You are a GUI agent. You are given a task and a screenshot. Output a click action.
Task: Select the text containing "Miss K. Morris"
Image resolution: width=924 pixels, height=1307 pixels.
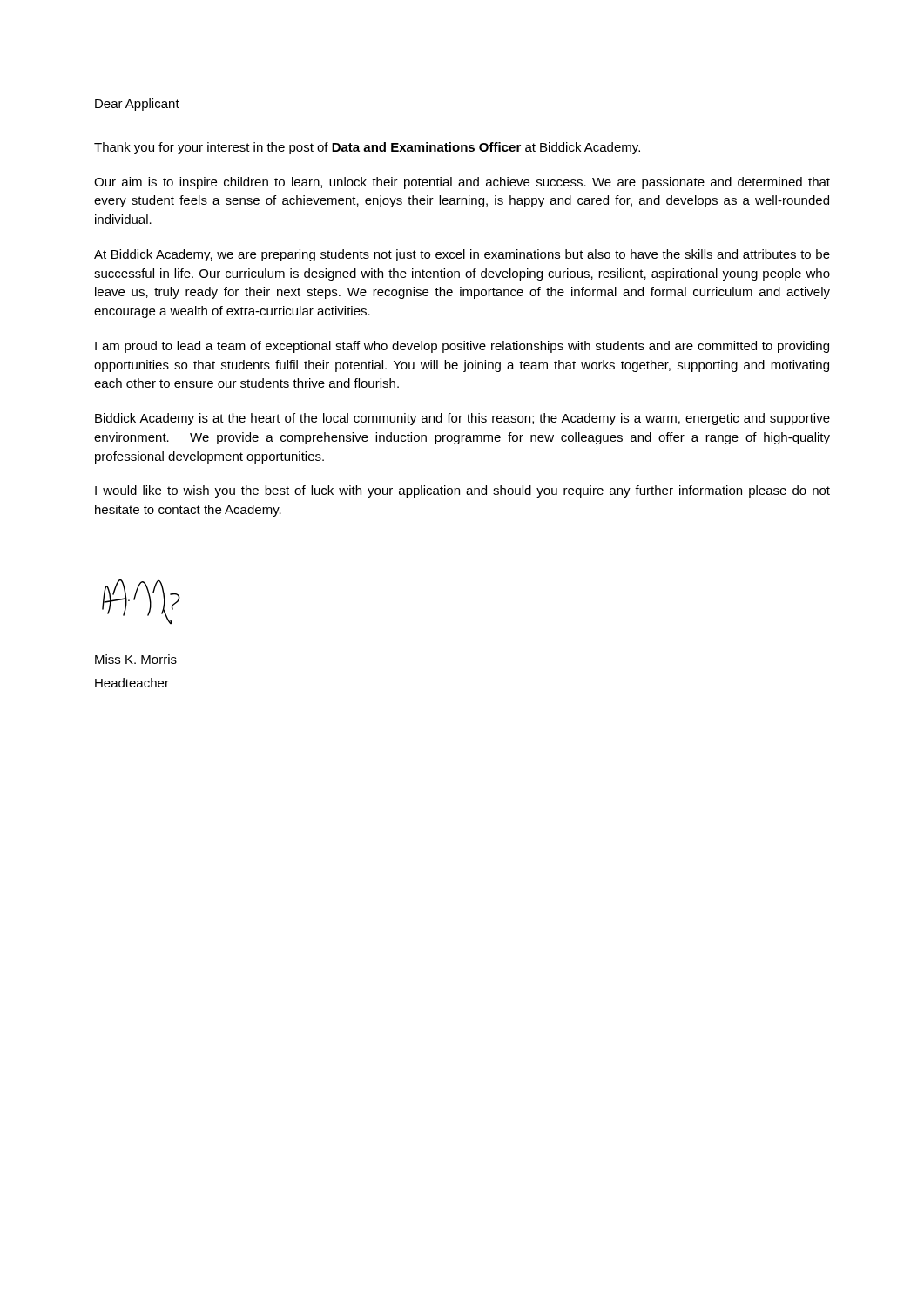point(135,659)
